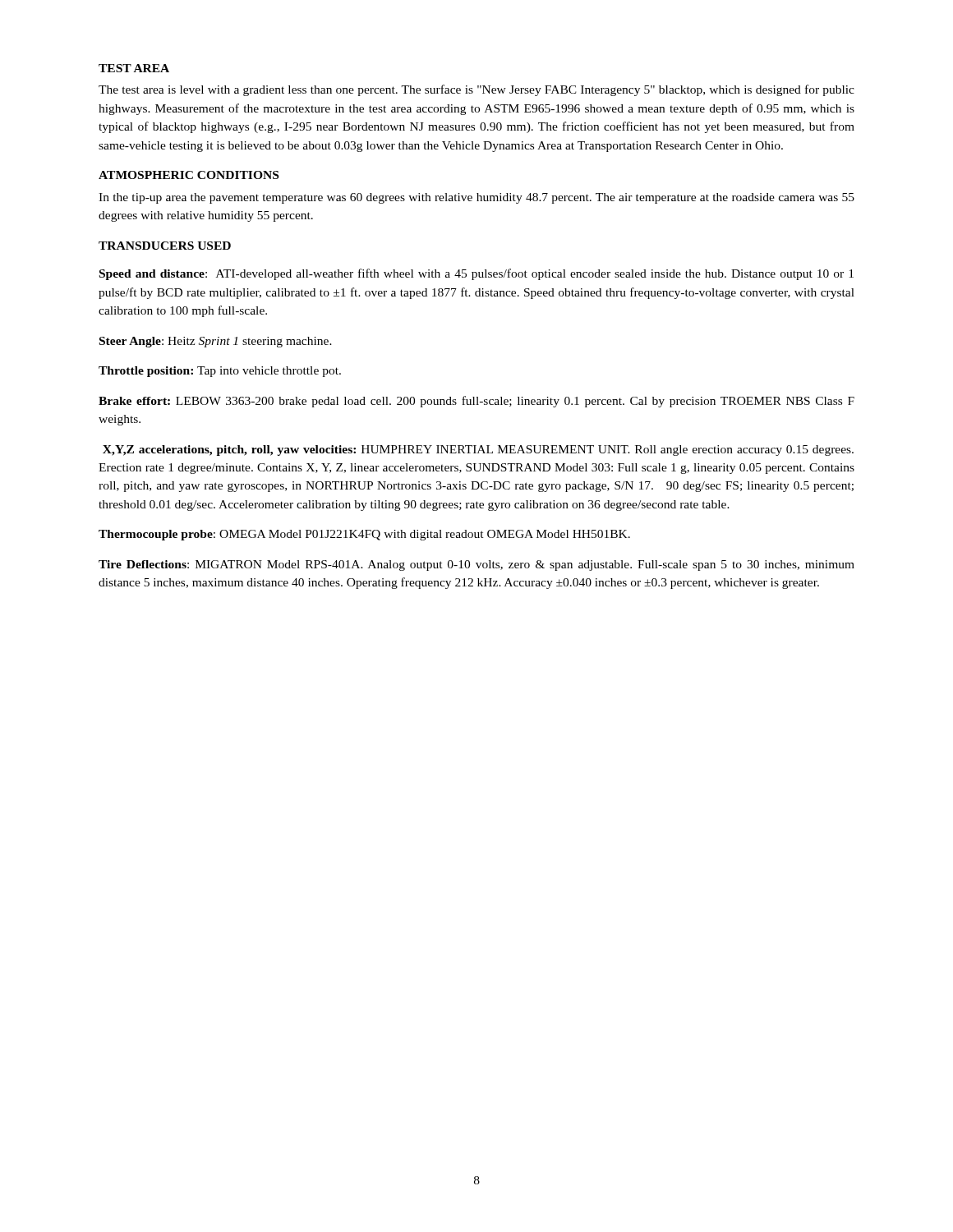The height and width of the screenshot is (1232, 953).
Task: Click on the region starting "Brake effort: LEBOW"
Action: pos(476,409)
